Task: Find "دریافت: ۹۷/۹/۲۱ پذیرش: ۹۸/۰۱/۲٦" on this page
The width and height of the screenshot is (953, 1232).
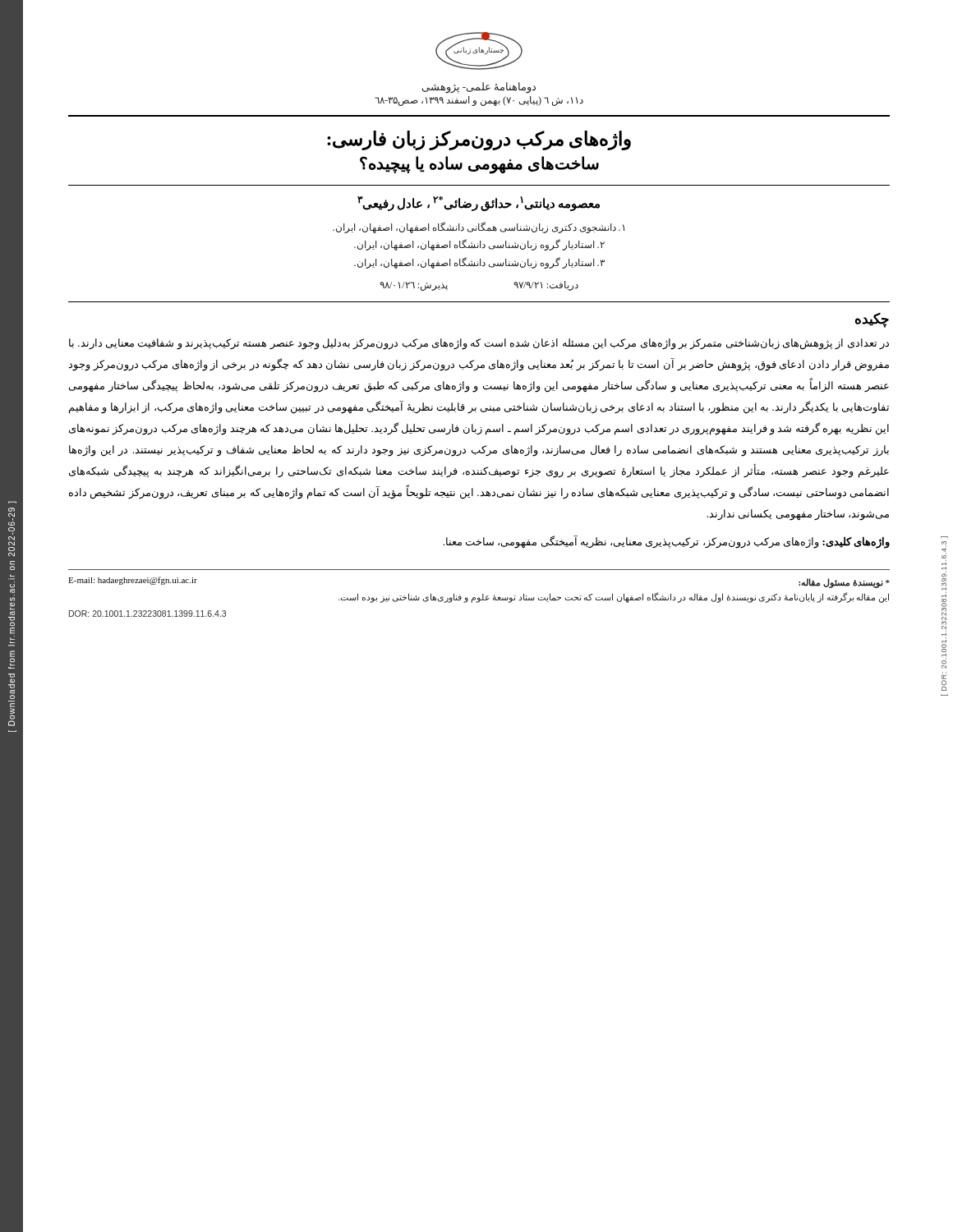Action: (x=548, y=285)
